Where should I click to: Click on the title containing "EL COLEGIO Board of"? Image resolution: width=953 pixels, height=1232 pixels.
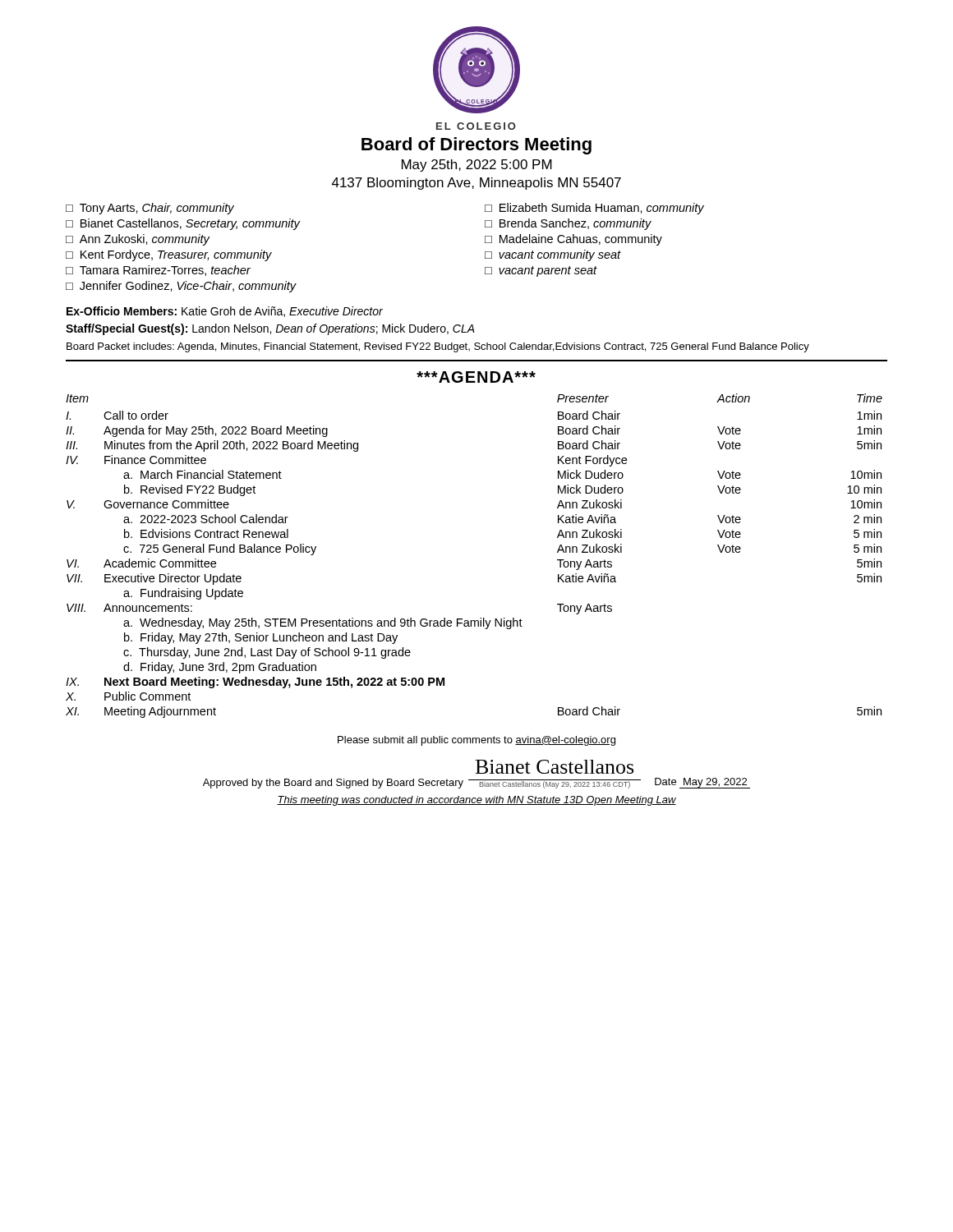(x=476, y=156)
